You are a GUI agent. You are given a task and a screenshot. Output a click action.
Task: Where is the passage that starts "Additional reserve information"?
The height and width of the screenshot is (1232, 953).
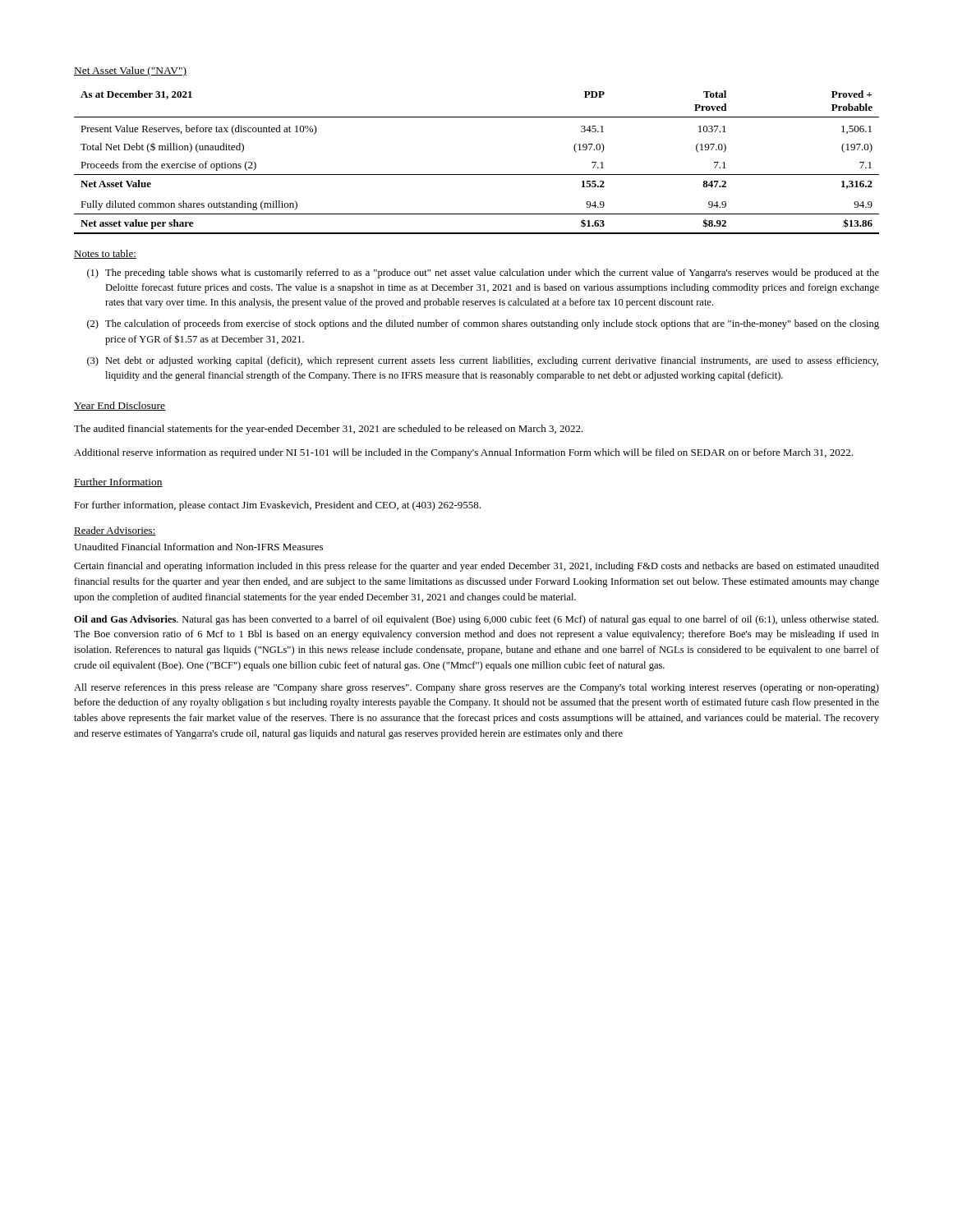tap(464, 452)
